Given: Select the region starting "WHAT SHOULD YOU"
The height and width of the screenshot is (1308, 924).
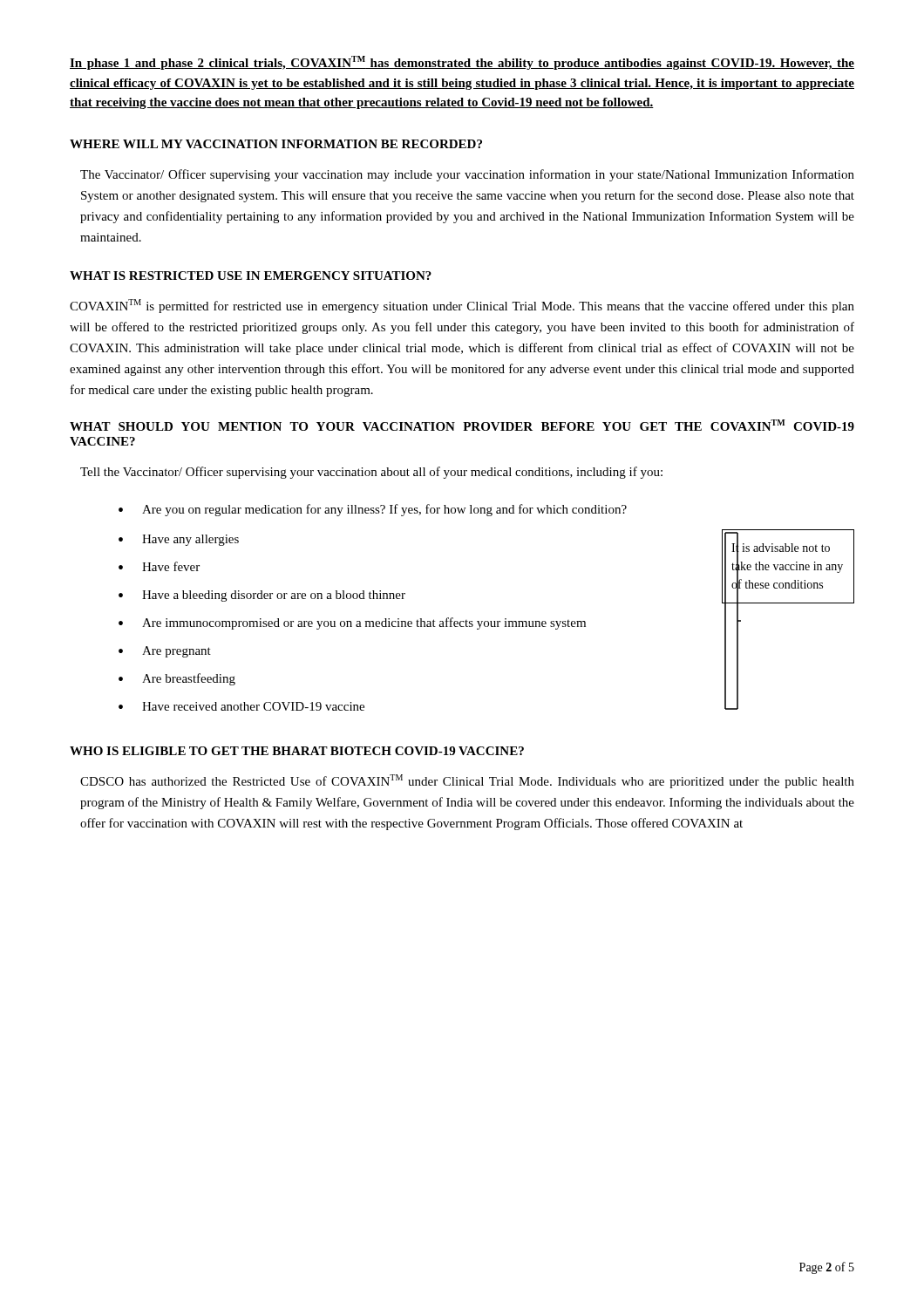Looking at the screenshot, I should 462,432.
